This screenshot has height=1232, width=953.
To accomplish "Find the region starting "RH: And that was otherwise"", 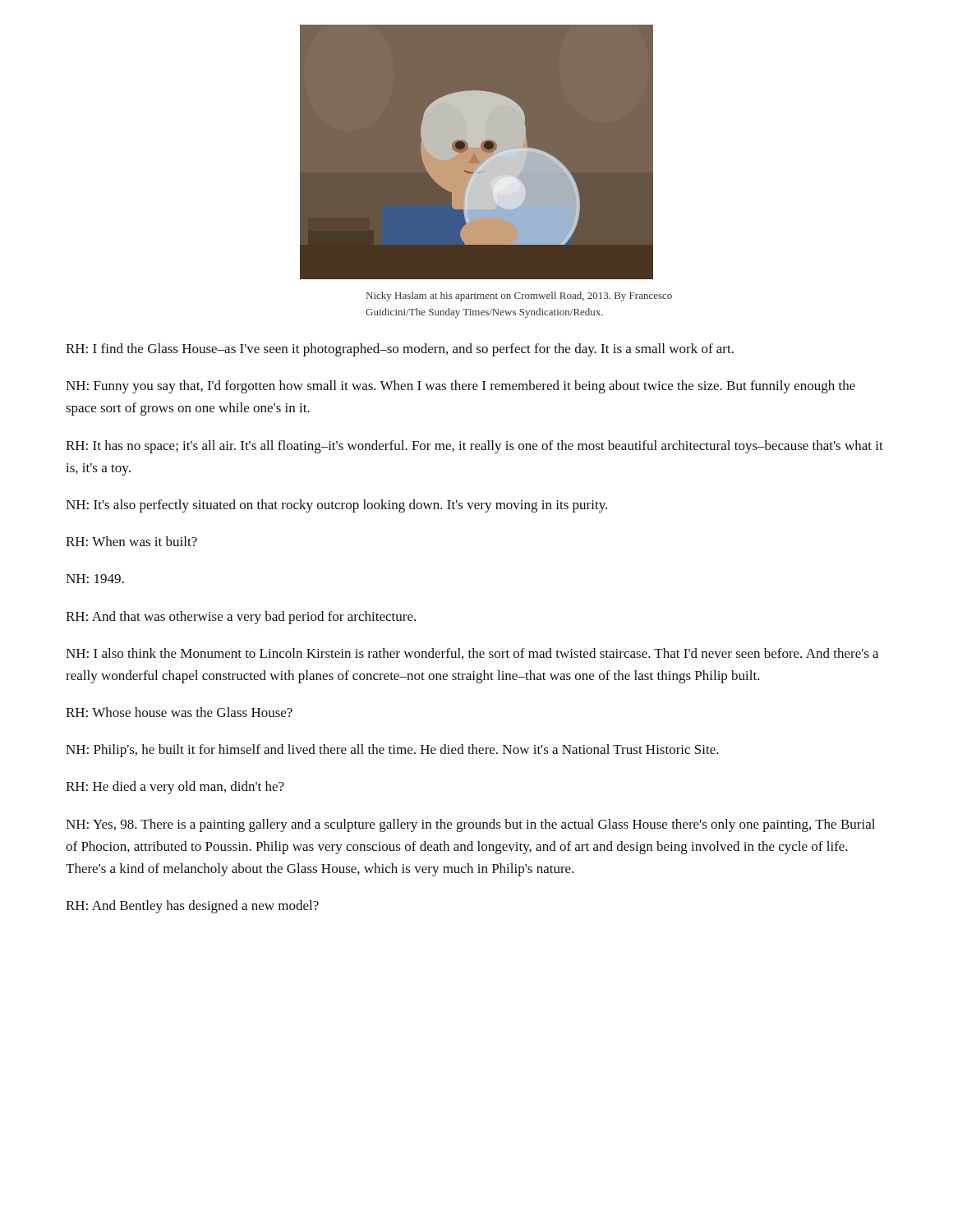I will pyautogui.click(x=241, y=616).
